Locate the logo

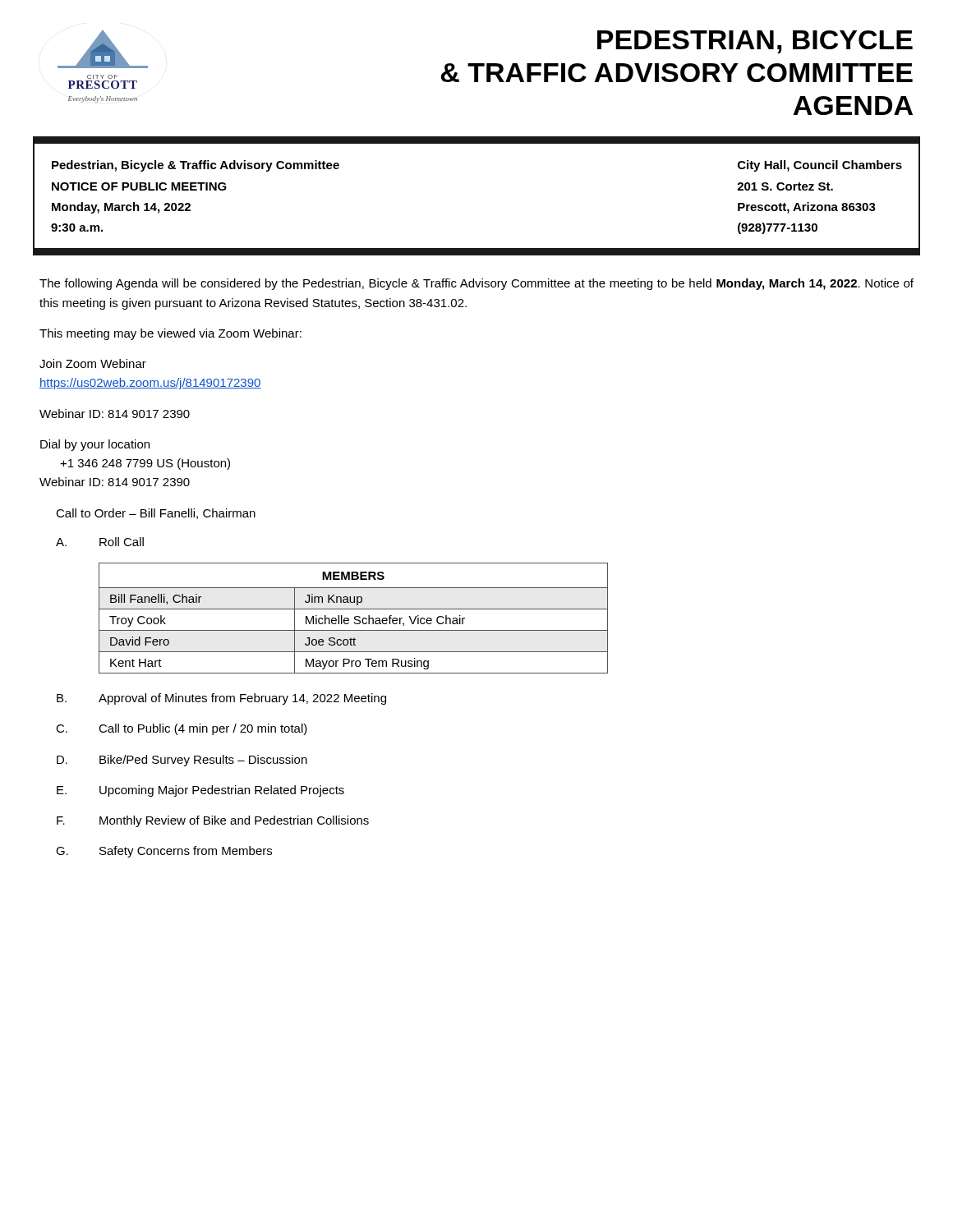pos(107,67)
